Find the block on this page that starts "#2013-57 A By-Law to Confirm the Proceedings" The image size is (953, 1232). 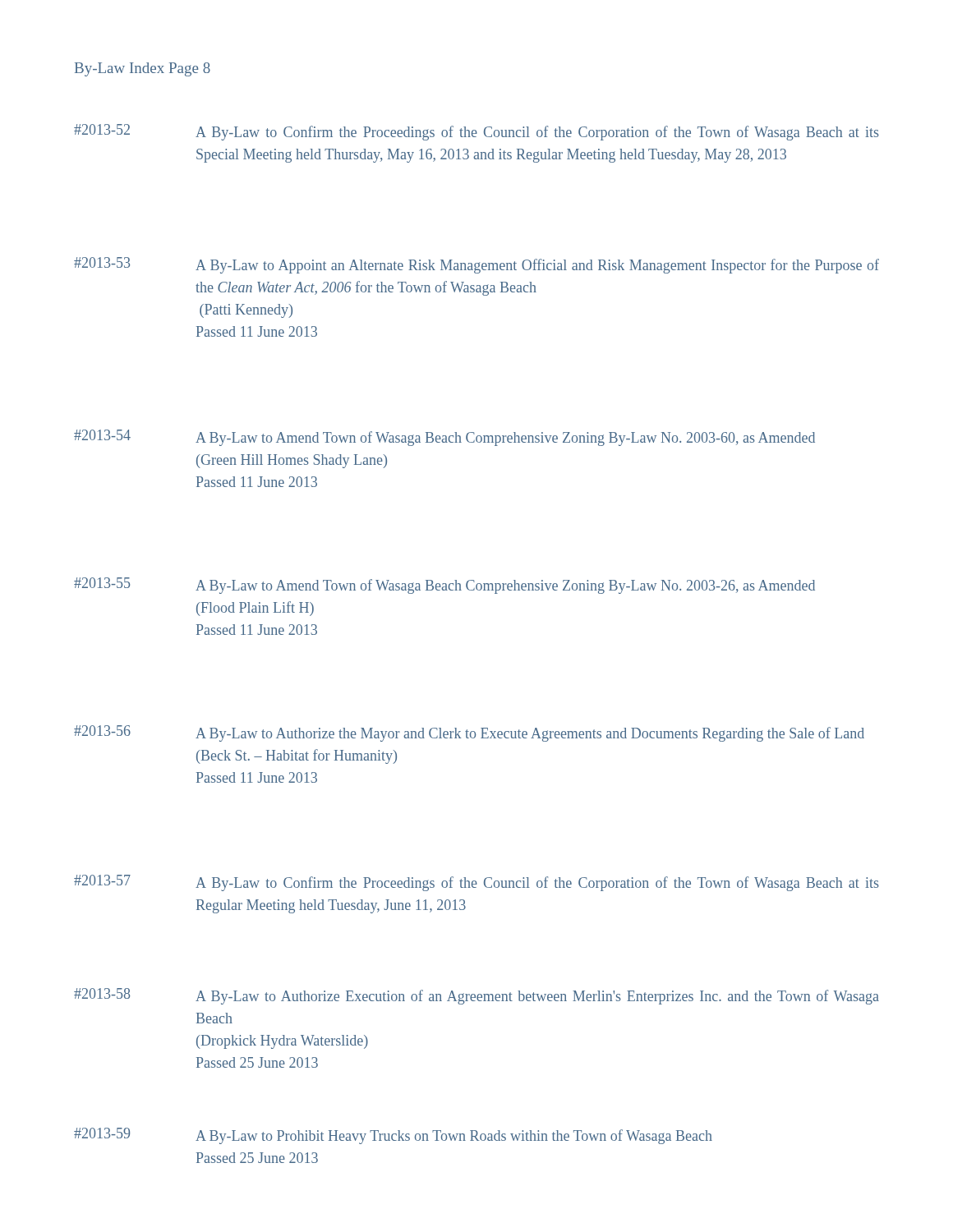[476, 894]
